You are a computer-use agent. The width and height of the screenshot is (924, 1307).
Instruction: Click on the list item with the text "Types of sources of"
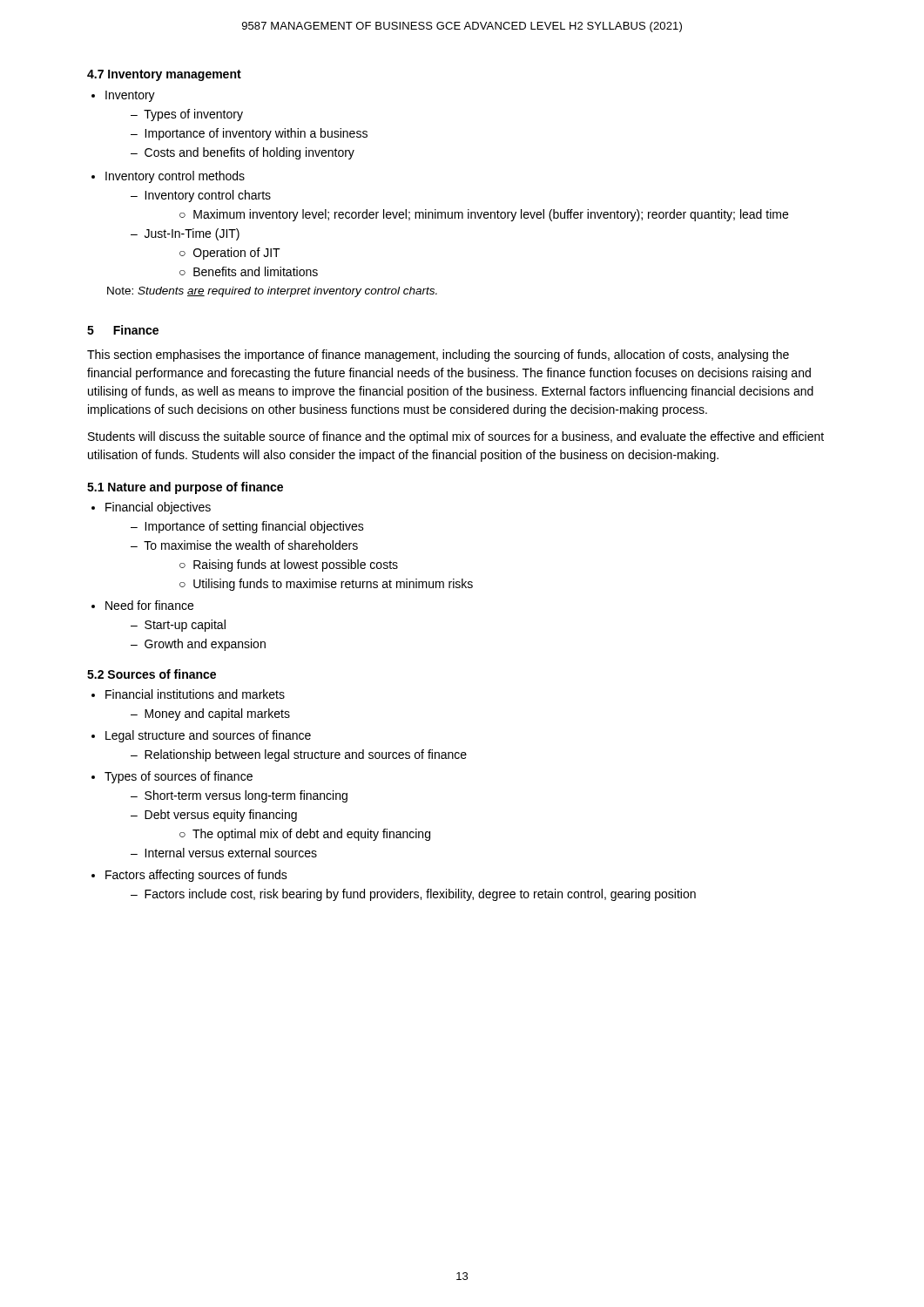click(x=179, y=777)
